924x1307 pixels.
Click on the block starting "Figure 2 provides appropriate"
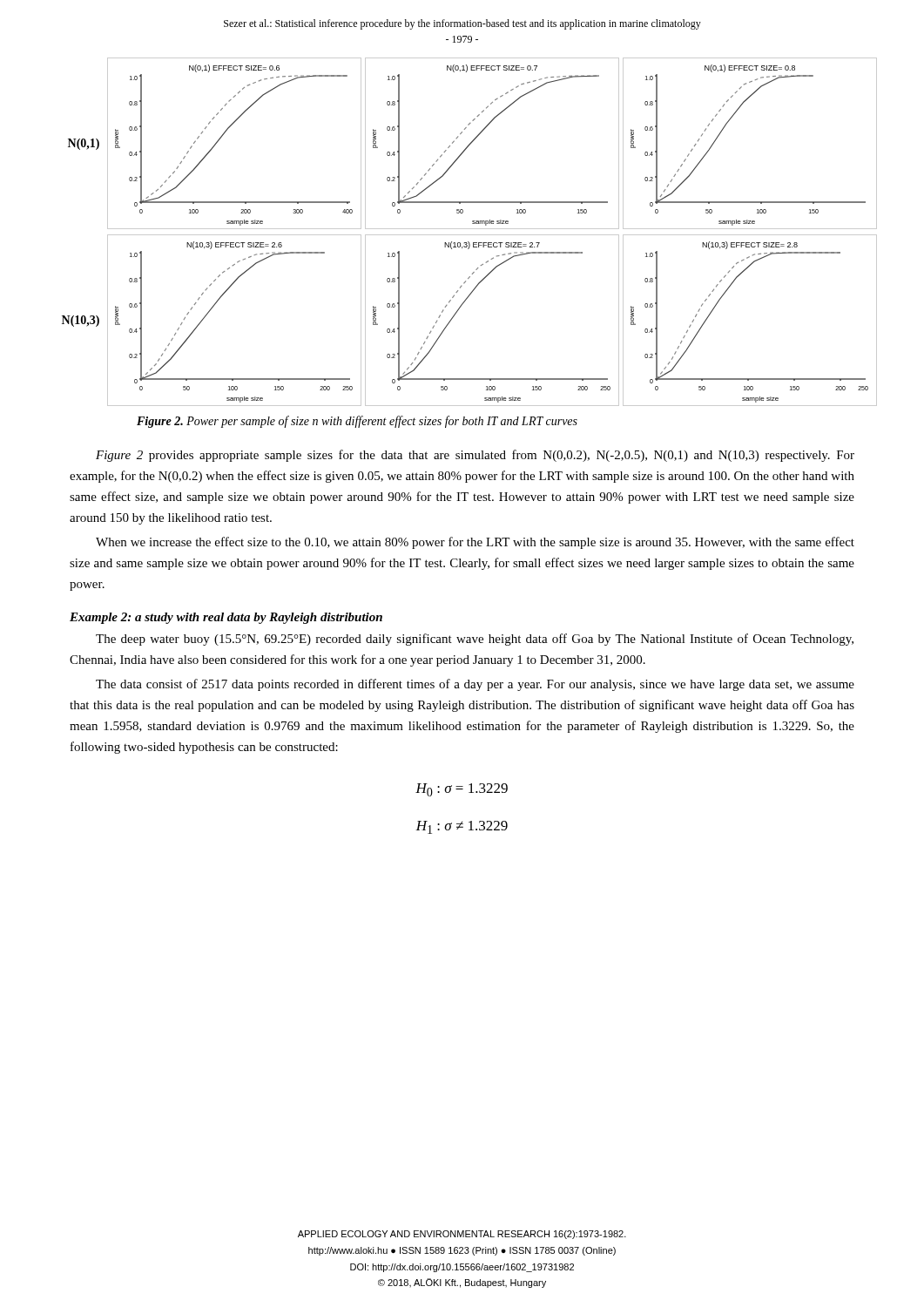click(462, 486)
